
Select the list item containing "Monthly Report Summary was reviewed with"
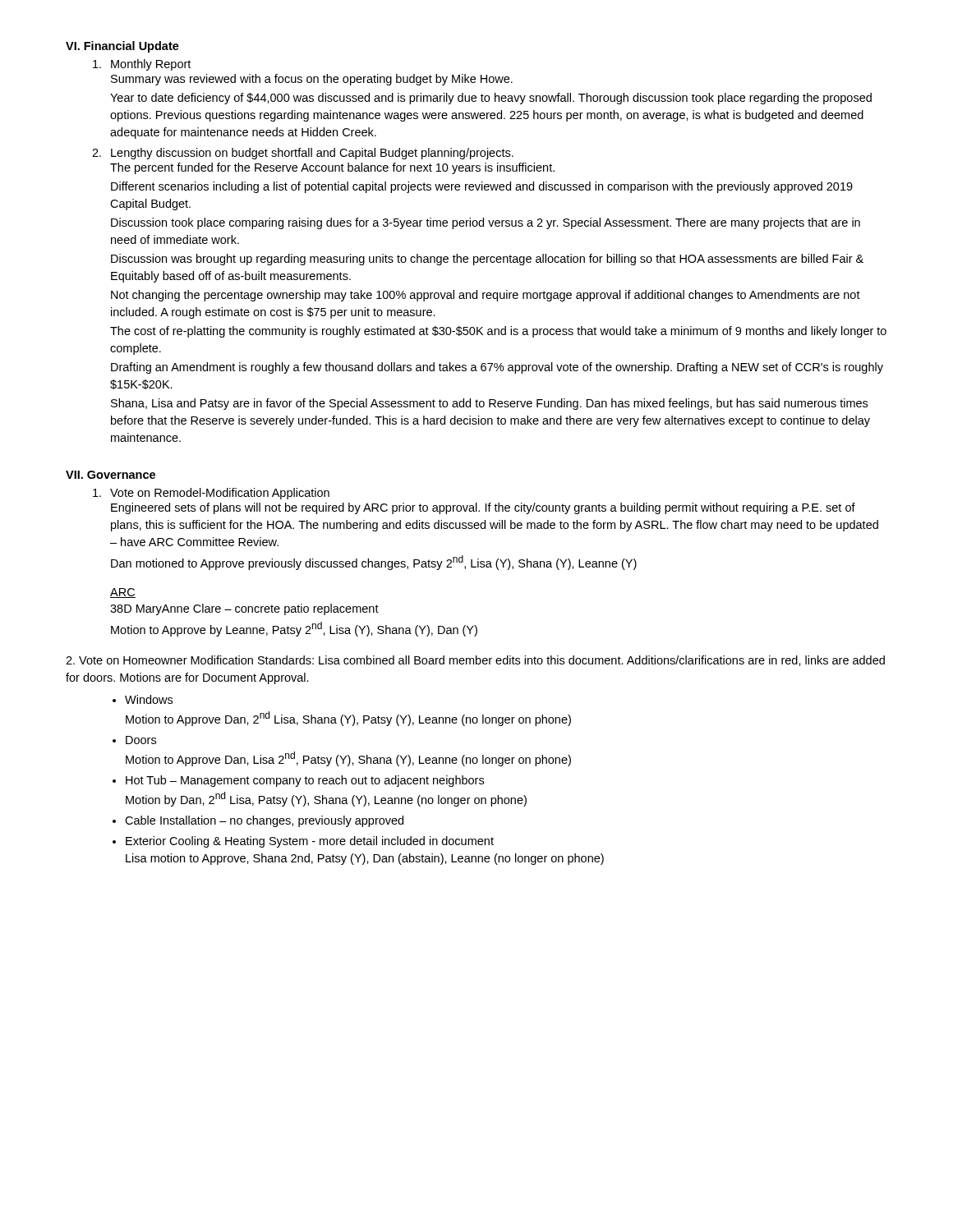490,100
